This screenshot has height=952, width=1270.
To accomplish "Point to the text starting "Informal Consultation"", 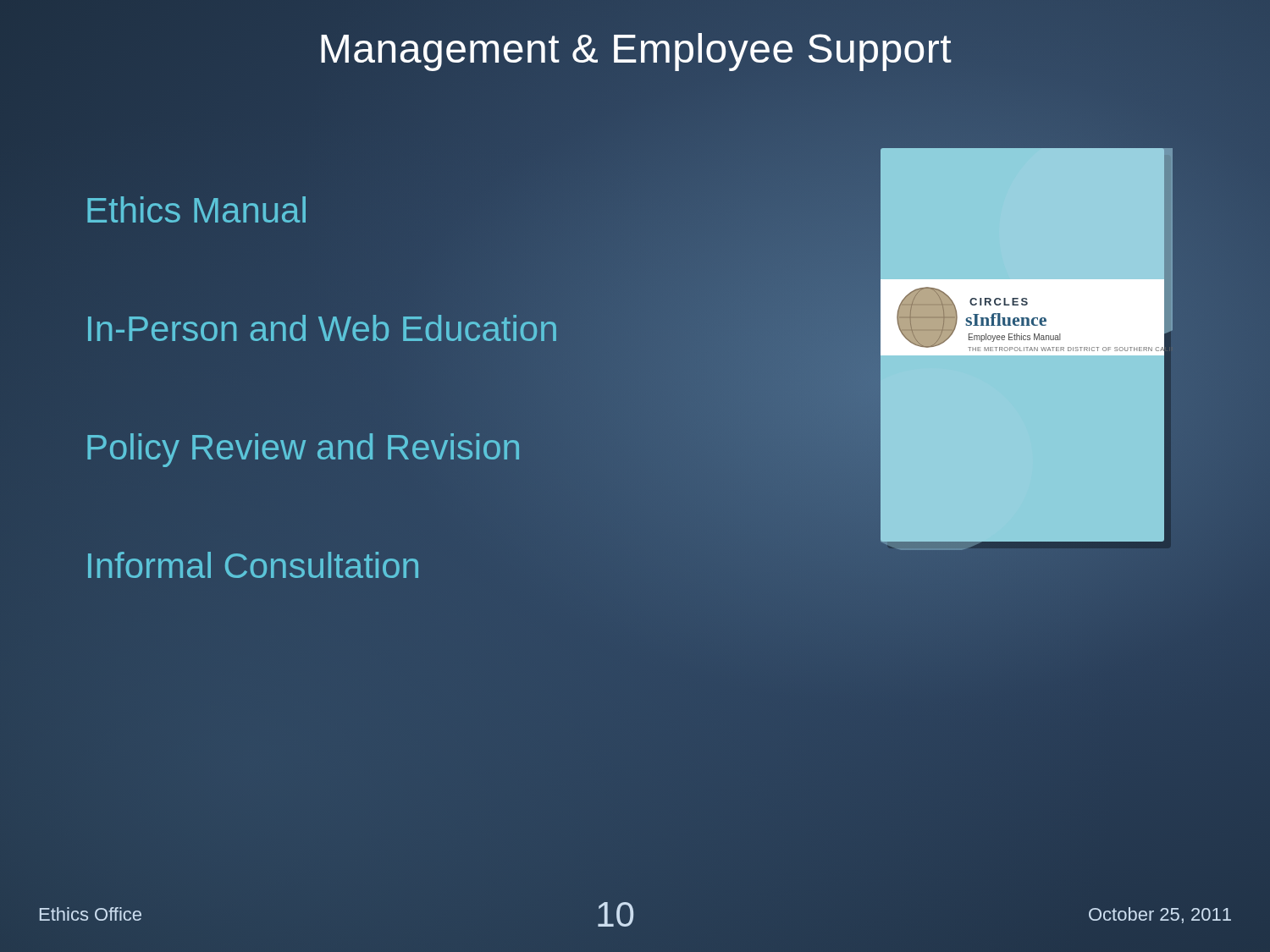I will pyautogui.click(x=253, y=566).
